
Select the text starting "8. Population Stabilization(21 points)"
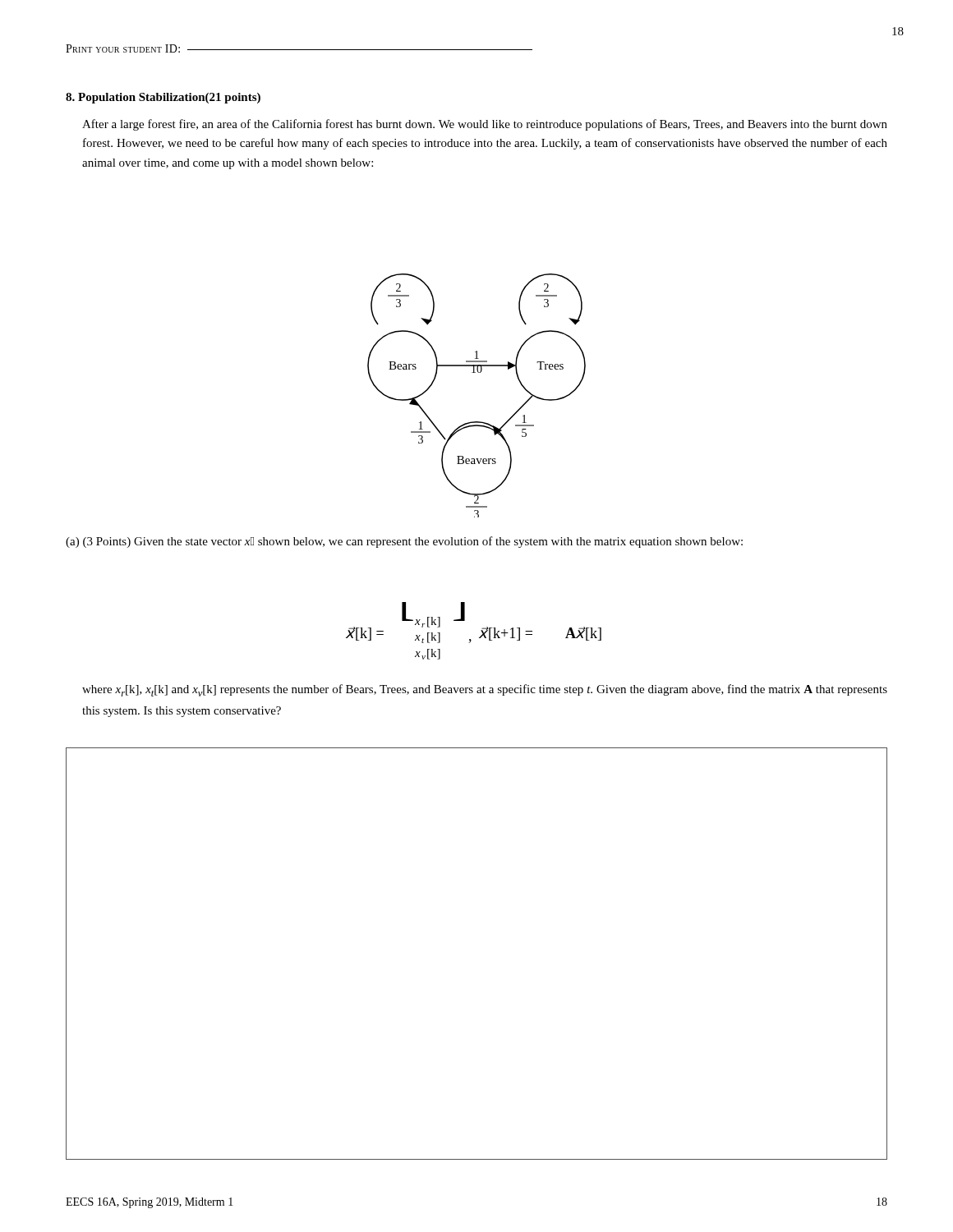[163, 97]
